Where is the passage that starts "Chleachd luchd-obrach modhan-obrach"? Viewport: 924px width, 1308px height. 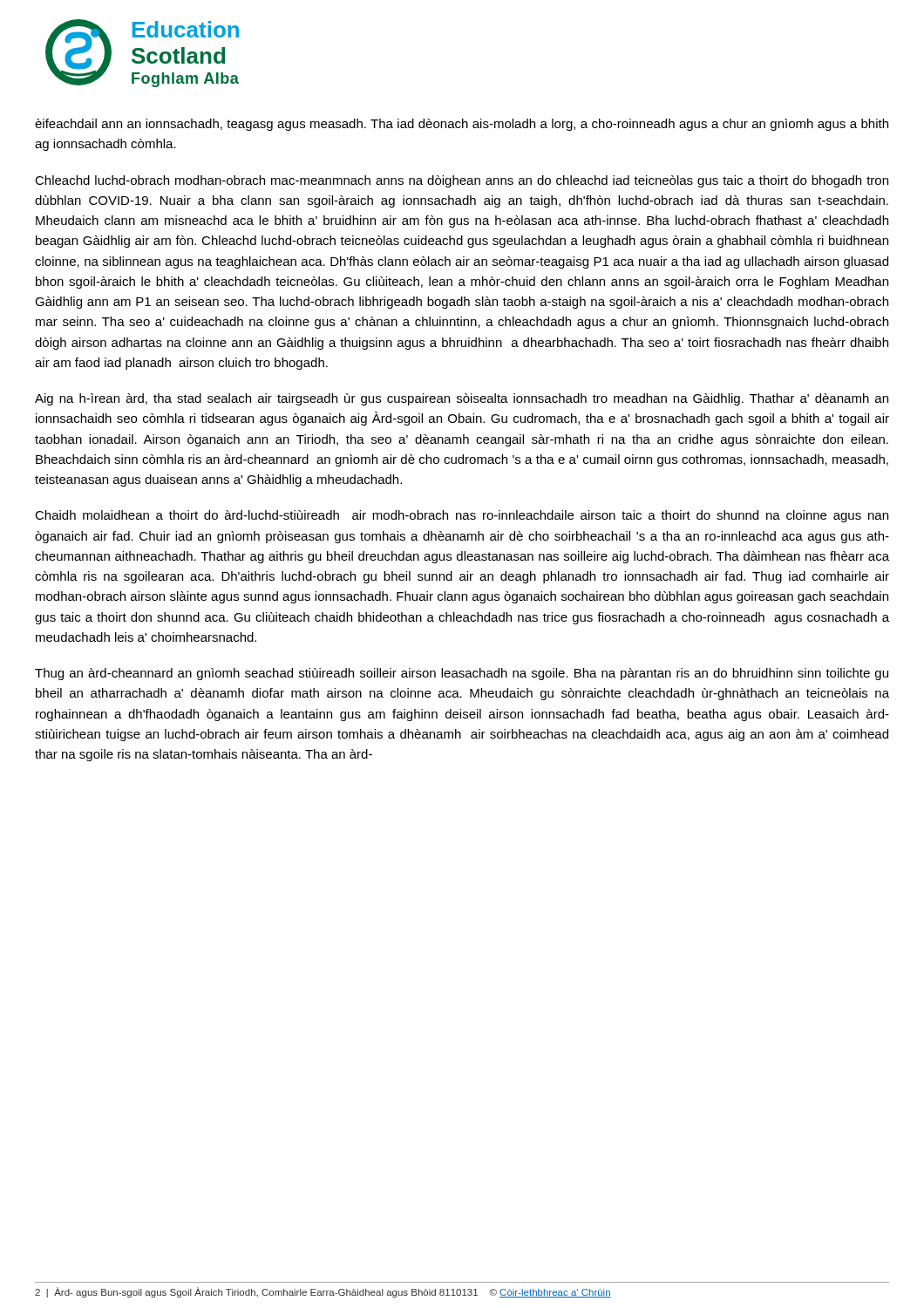coord(462,271)
